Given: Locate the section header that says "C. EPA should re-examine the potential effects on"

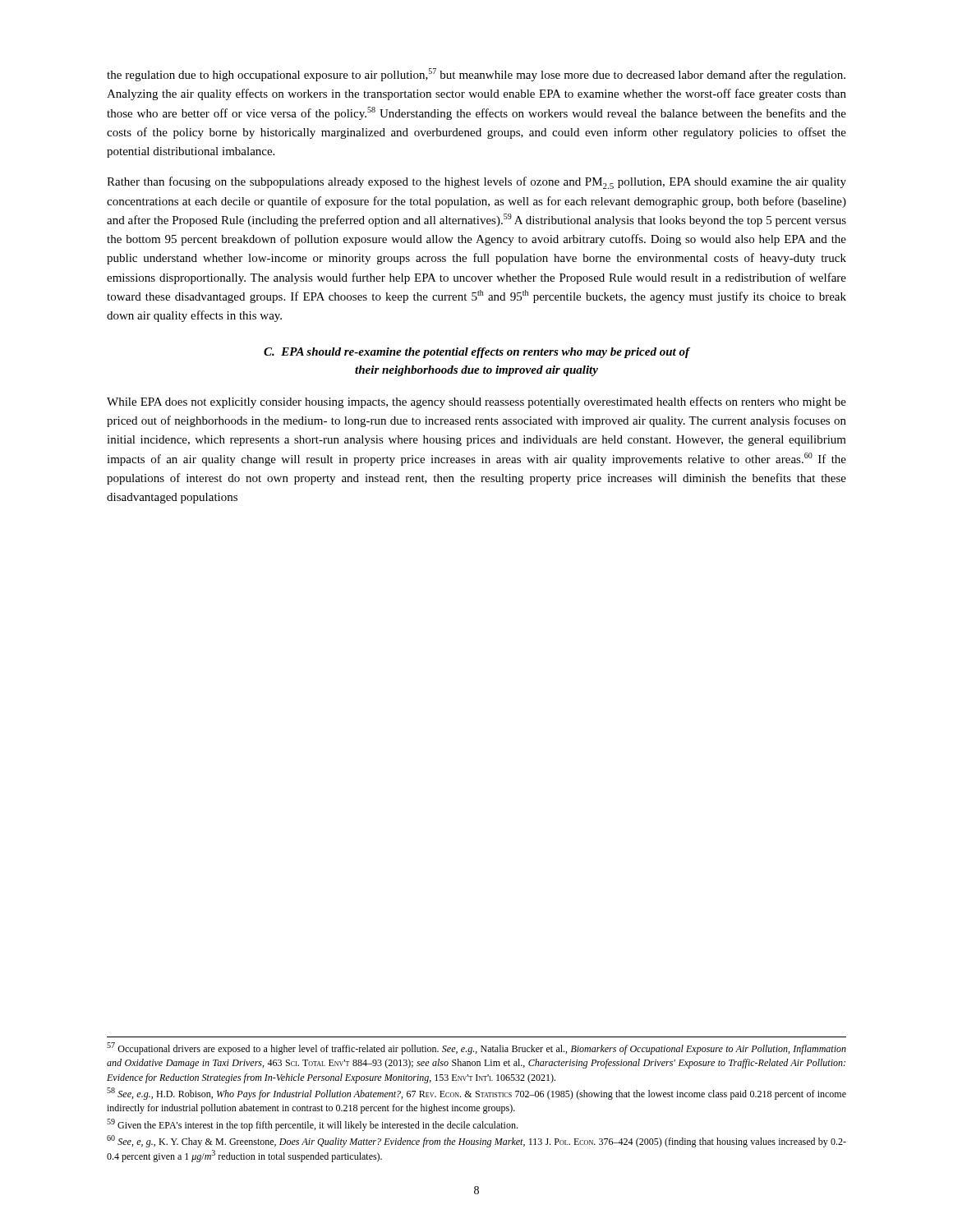Looking at the screenshot, I should 476,361.
